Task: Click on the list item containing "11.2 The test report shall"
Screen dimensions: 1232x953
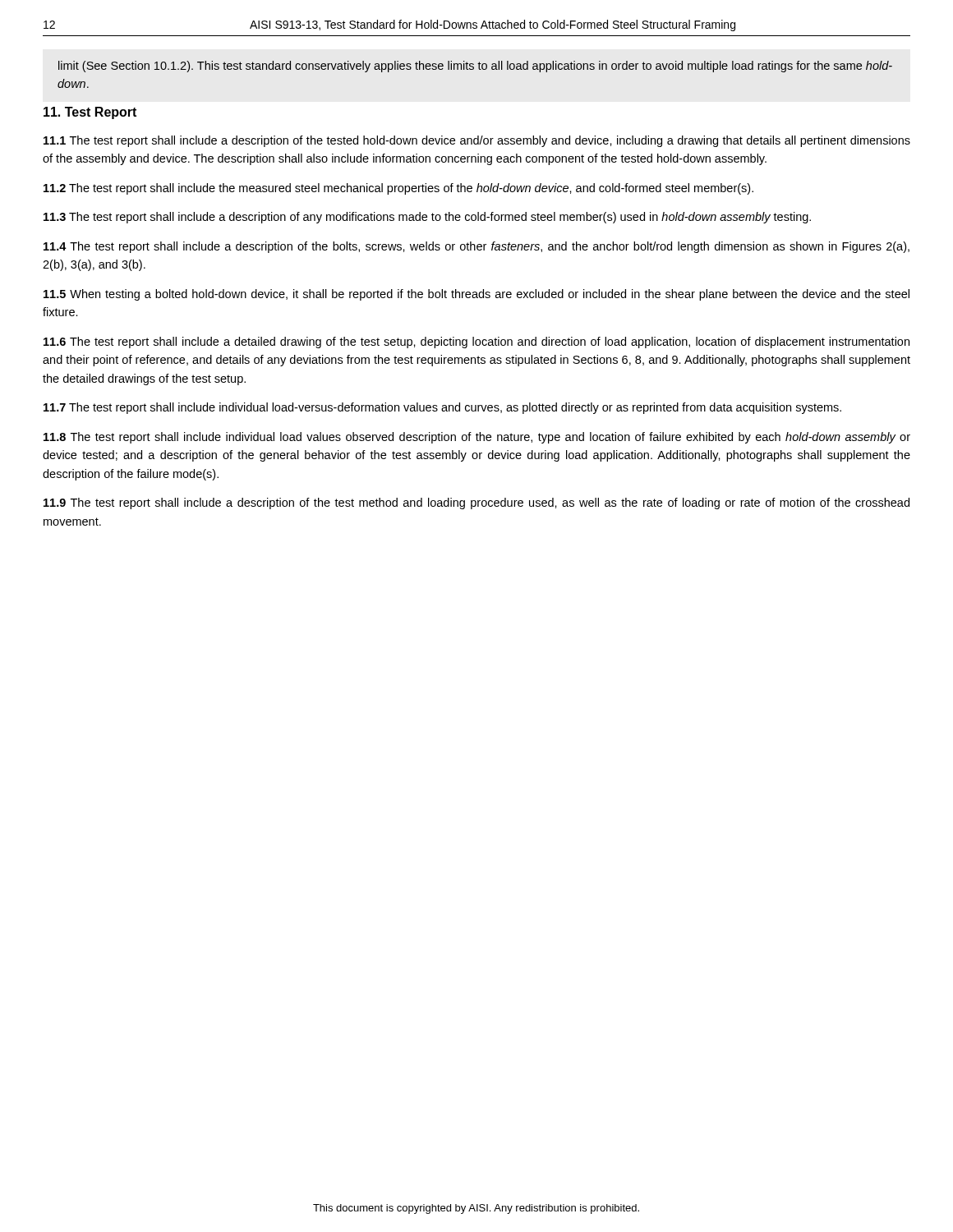Action: pos(398,188)
